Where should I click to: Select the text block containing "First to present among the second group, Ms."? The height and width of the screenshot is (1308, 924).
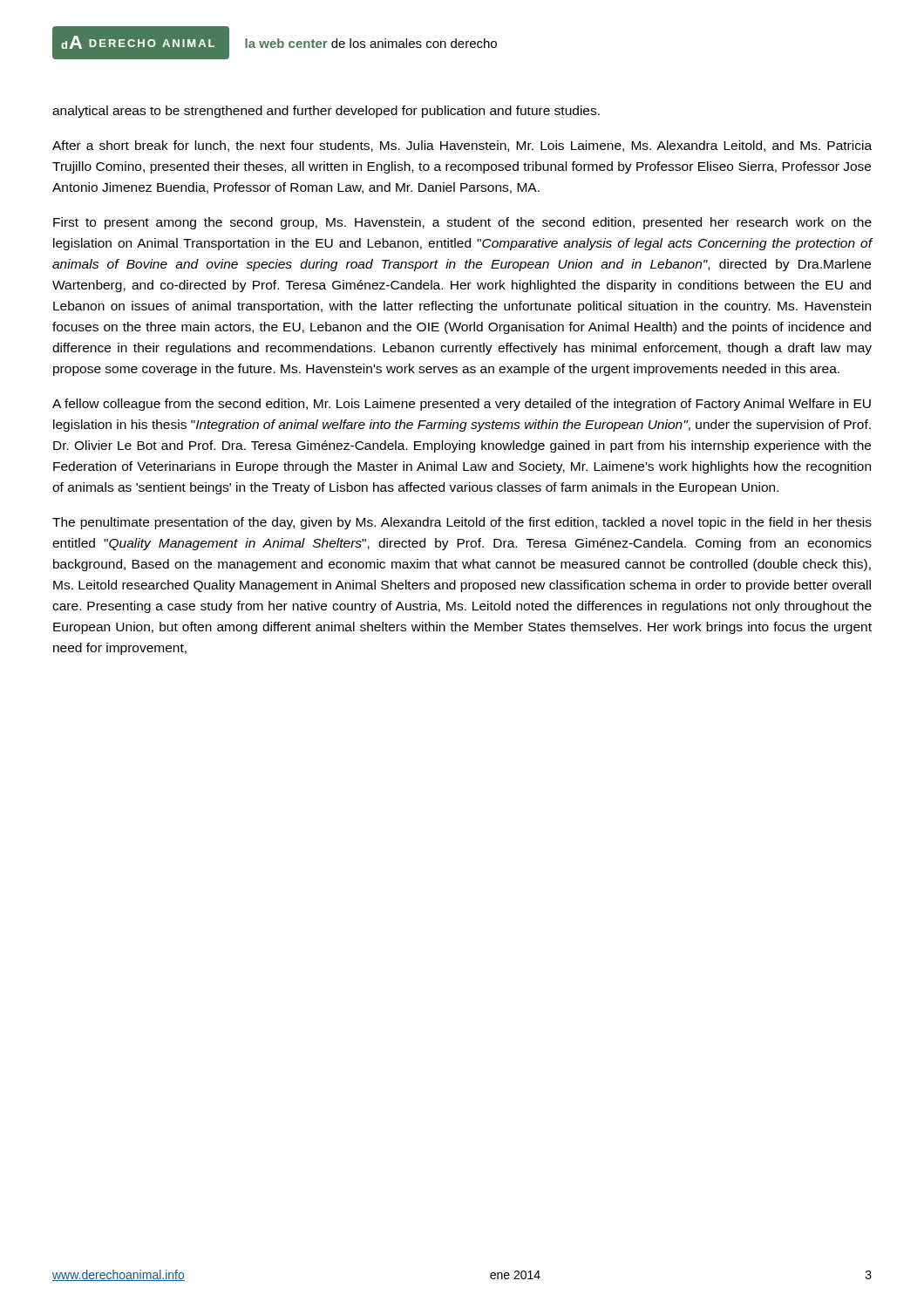click(462, 296)
